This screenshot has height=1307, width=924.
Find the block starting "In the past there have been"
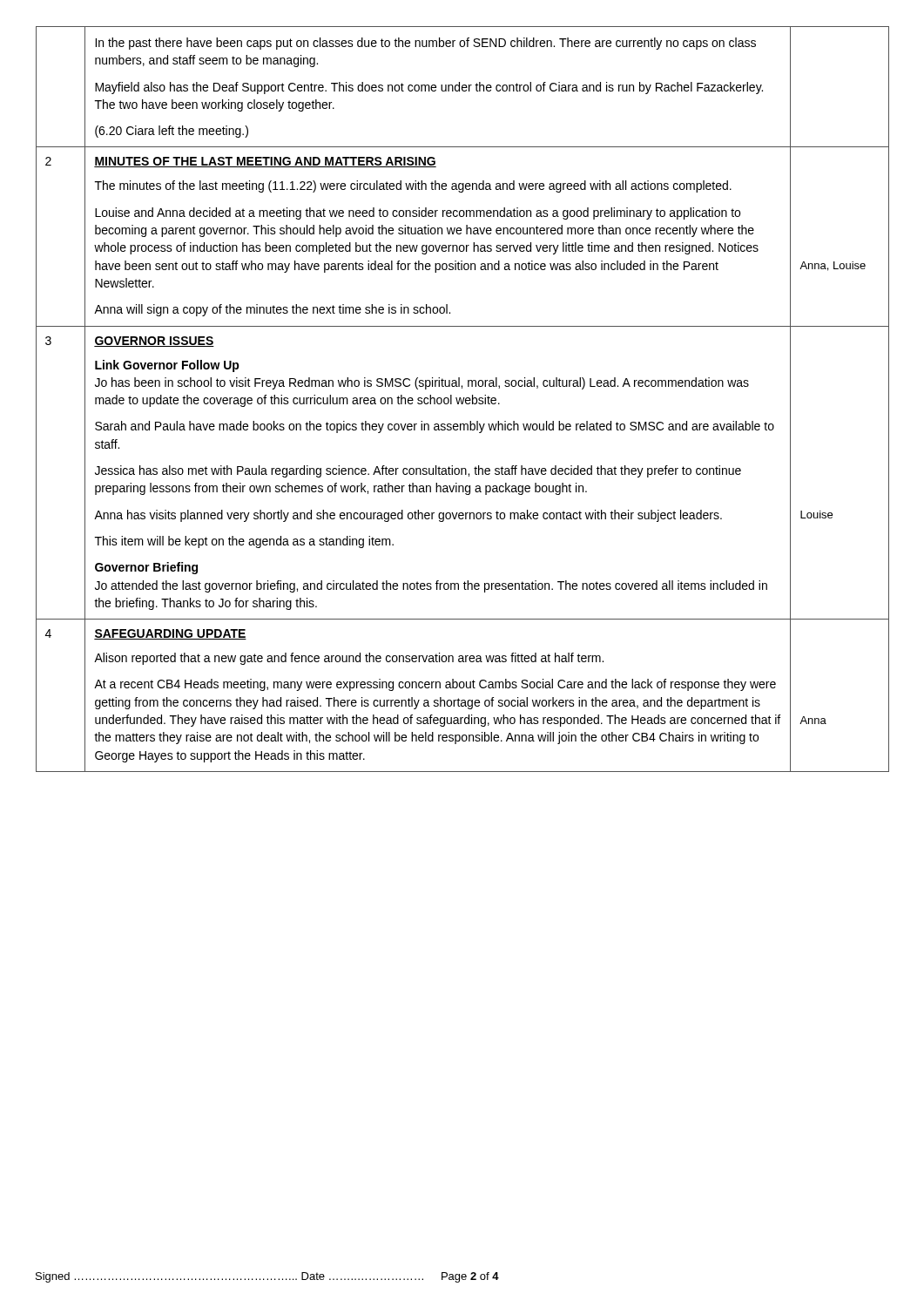click(x=438, y=87)
